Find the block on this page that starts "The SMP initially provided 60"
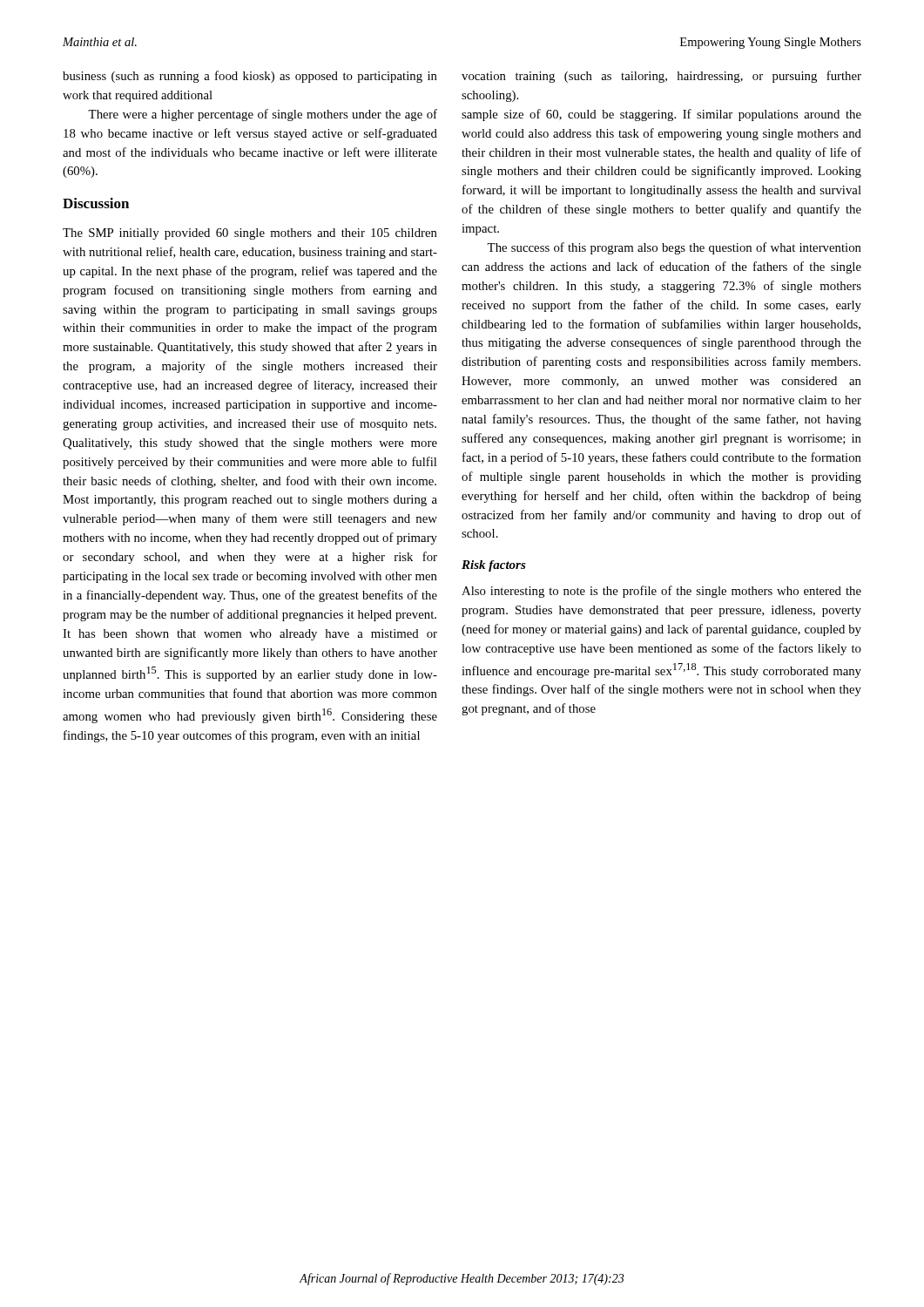924x1307 pixels. (250, 485)
